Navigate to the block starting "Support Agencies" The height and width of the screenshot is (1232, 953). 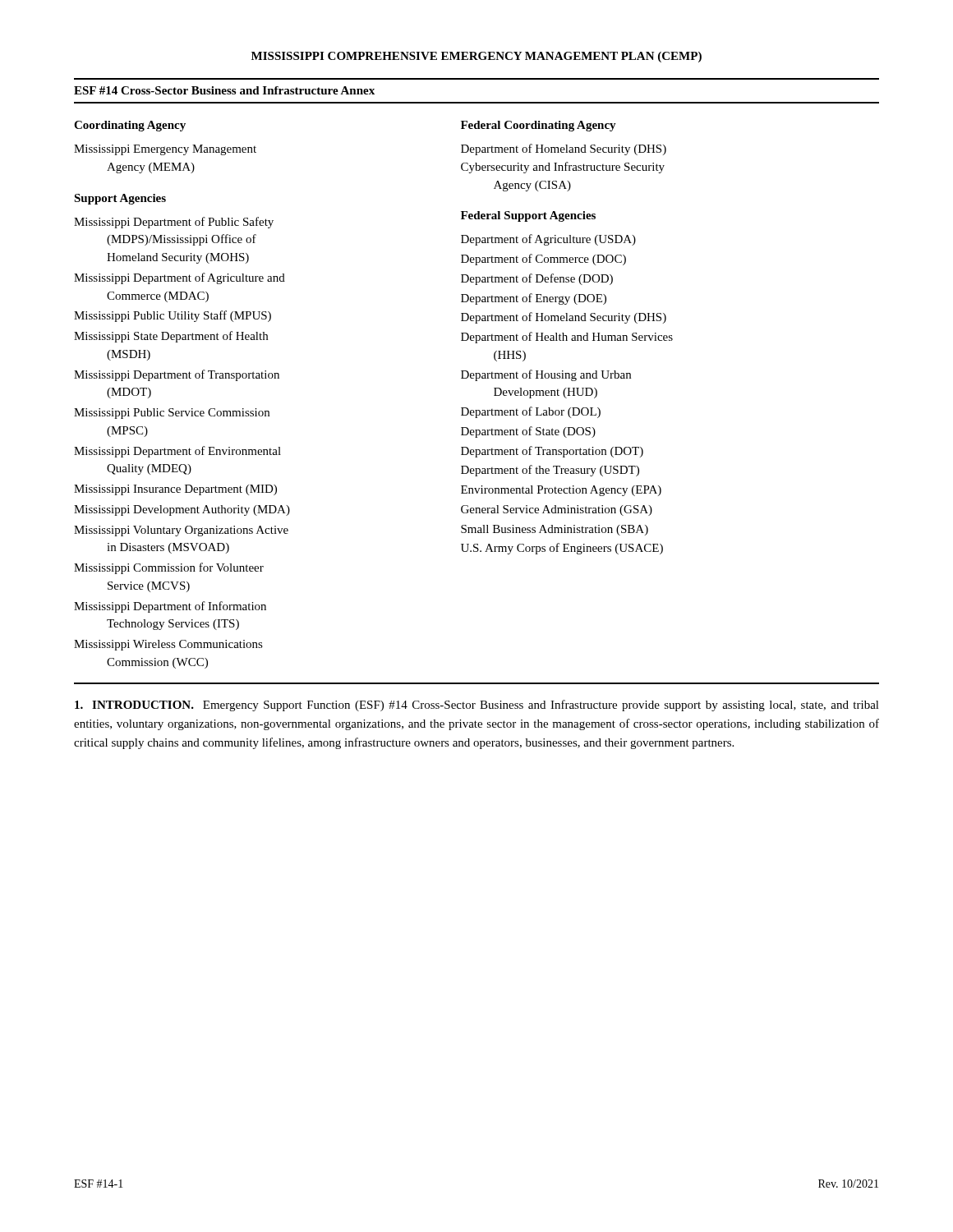tap(120, 198)
